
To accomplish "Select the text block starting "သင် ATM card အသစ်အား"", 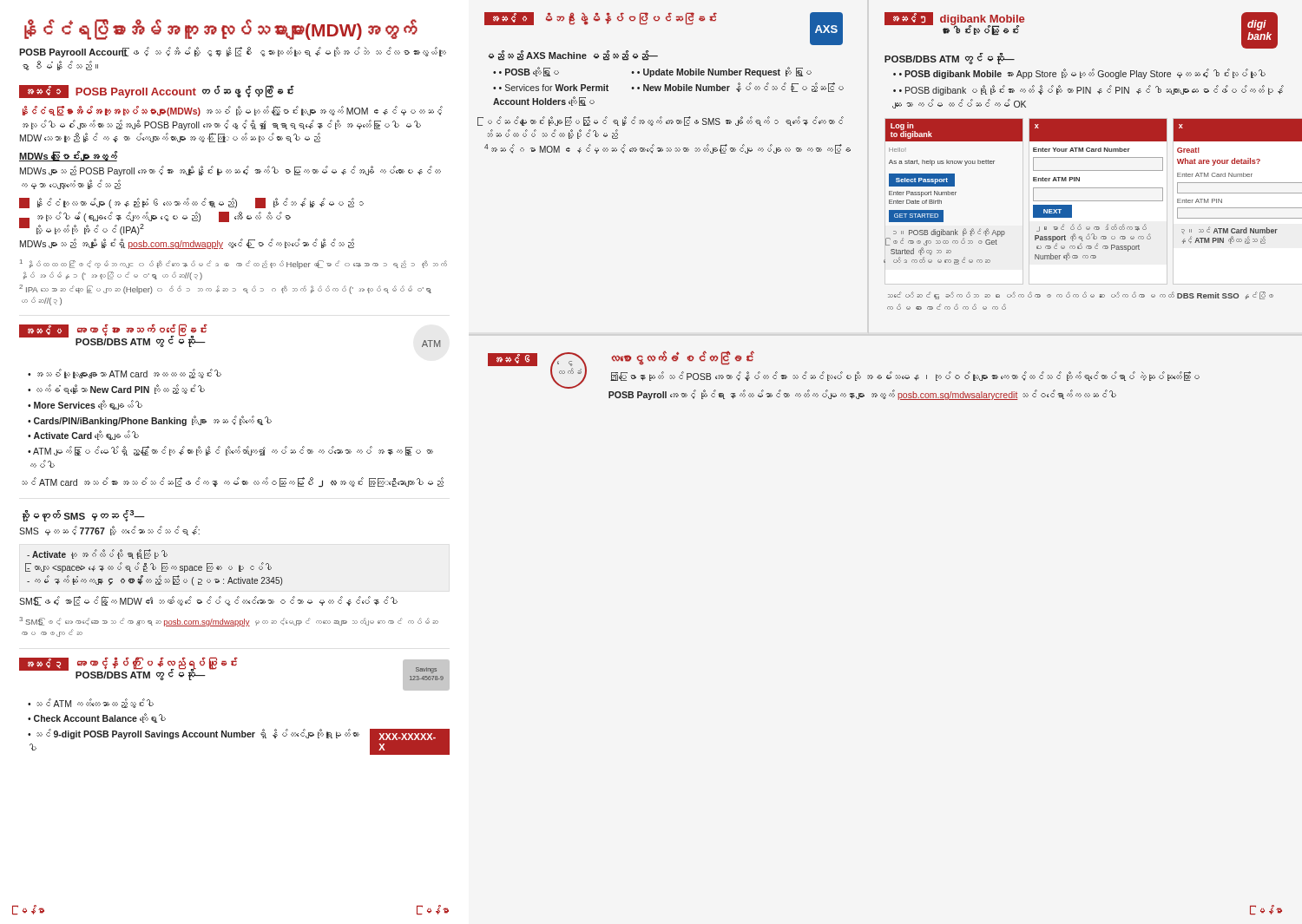I will pyautogui.click(x=234, y=483).
